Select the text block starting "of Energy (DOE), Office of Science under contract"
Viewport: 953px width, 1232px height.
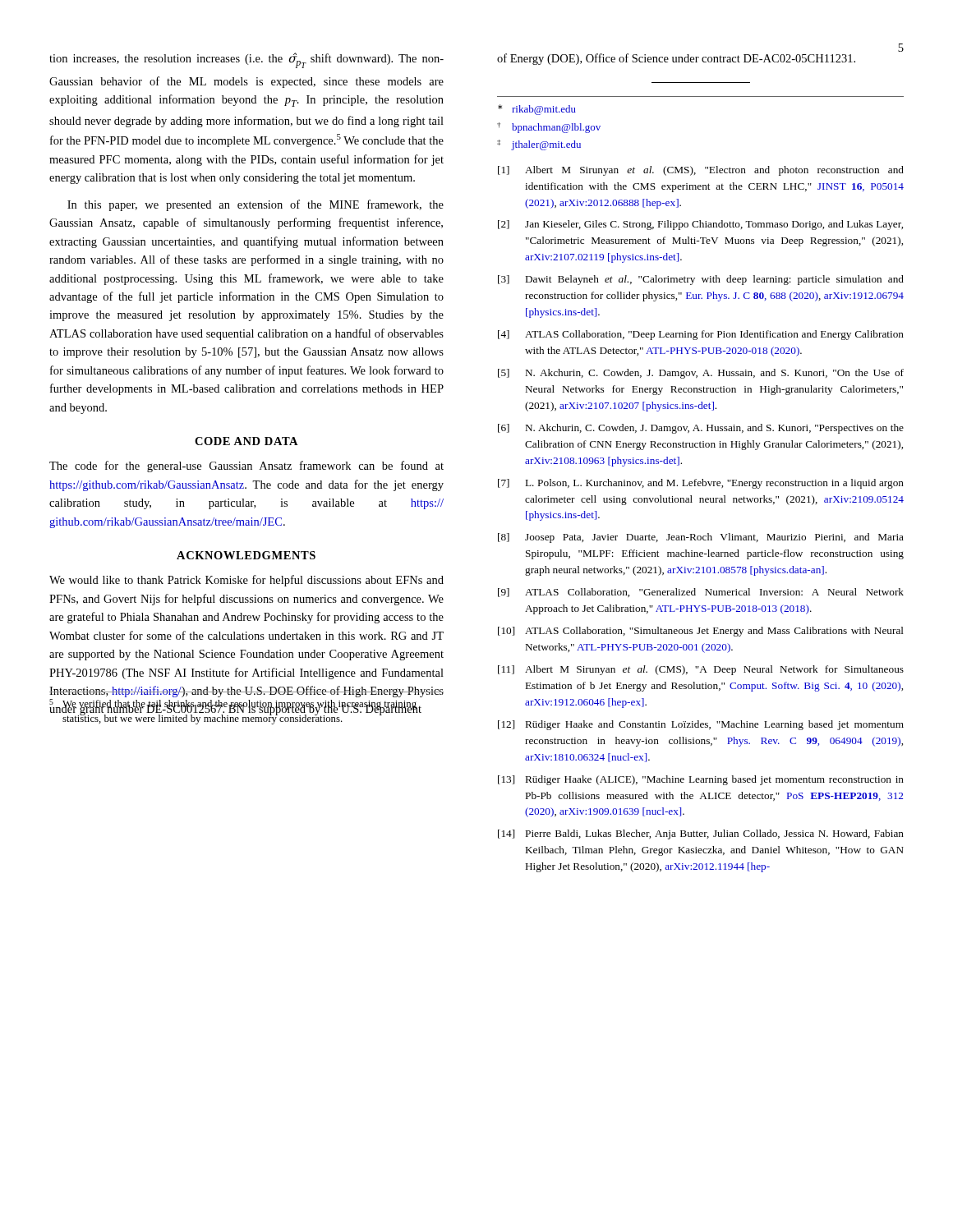[700, 59]
